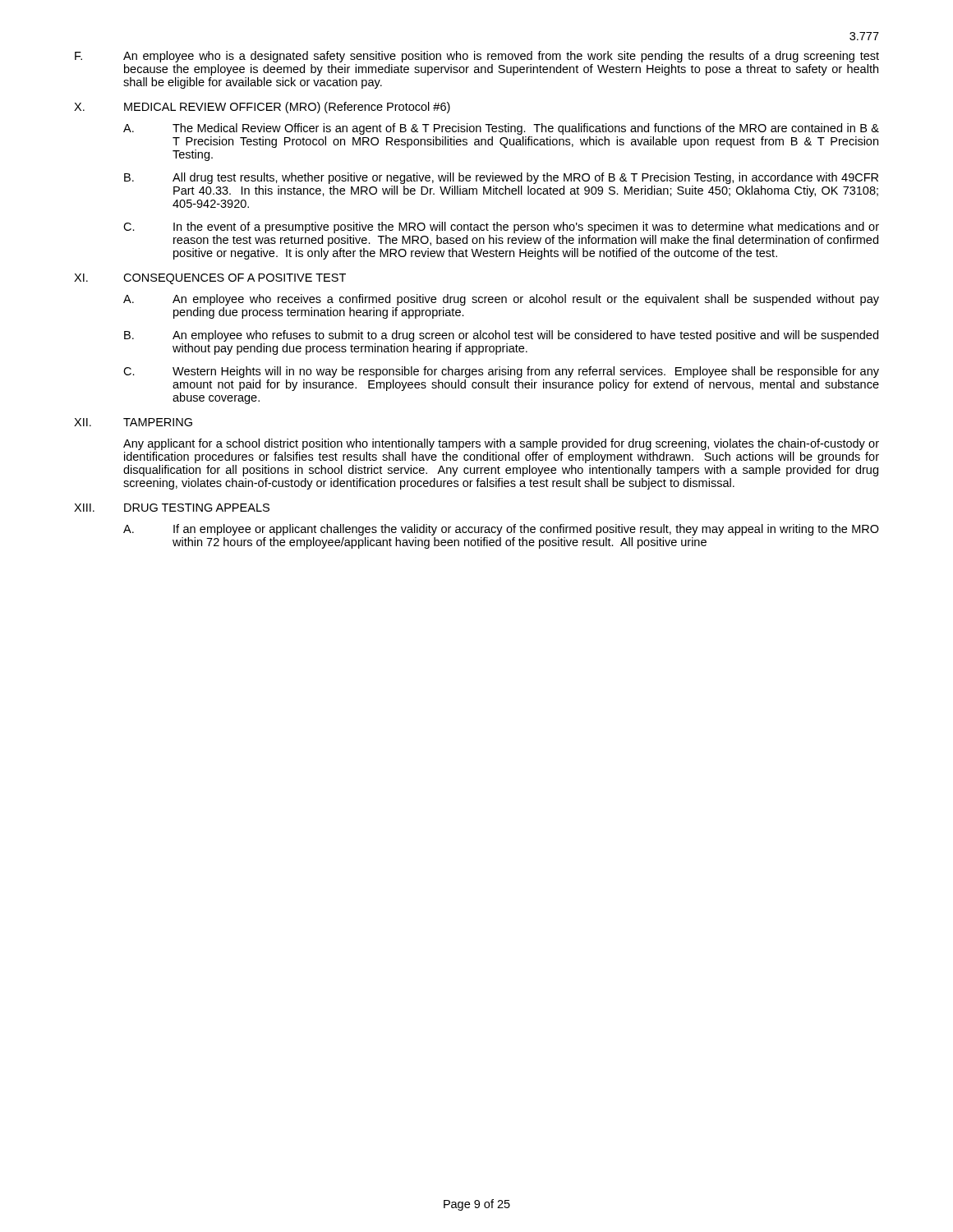The image size is (953, 1232).
Task: Select the list item with the text "B. All drug test results,"
Action: [501, 191]
